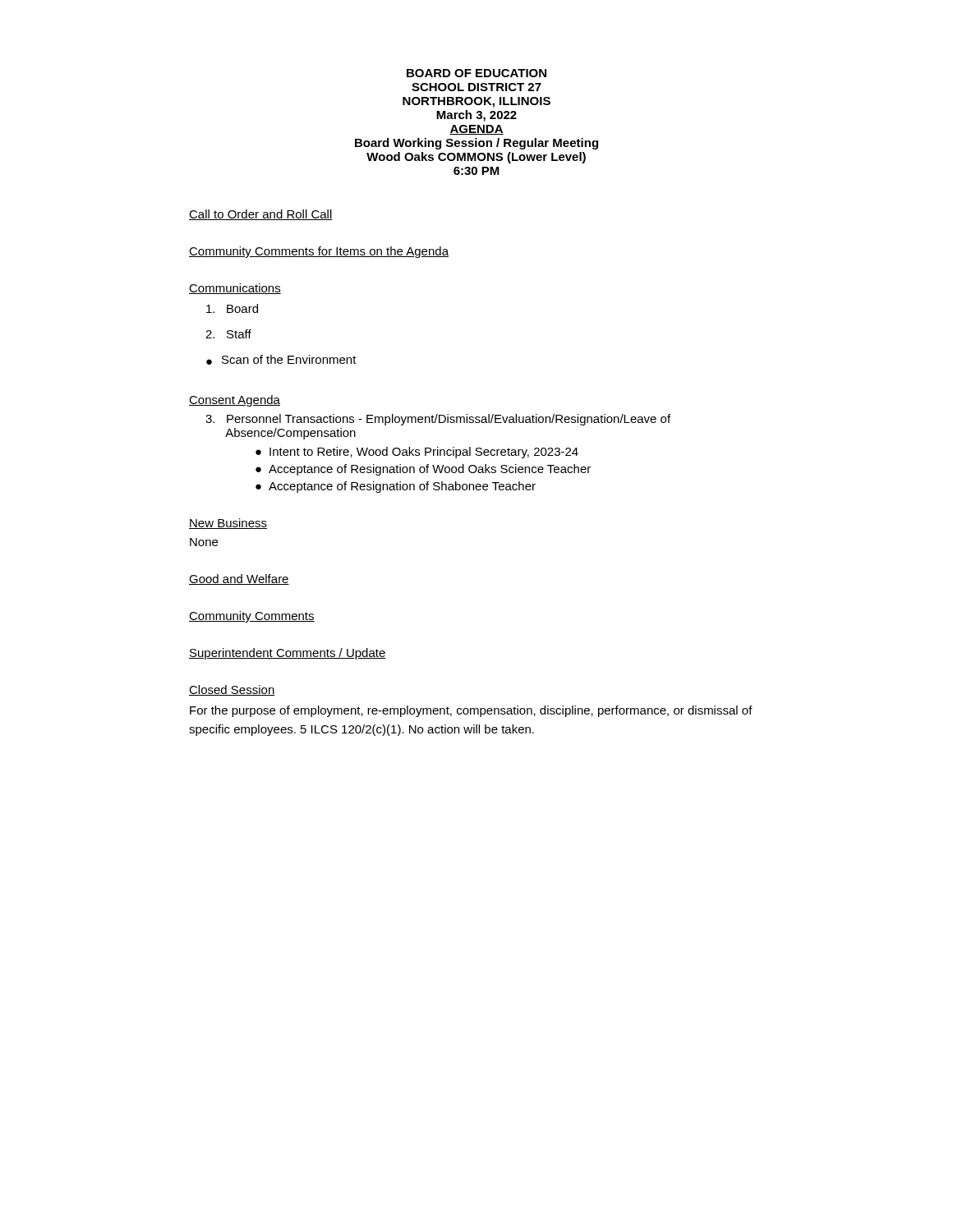The height and width of the screenshot is (1232, 953).
Task: Select the section header containing "Call to Order and Roll Call"
Action: (x=261, y=214)
